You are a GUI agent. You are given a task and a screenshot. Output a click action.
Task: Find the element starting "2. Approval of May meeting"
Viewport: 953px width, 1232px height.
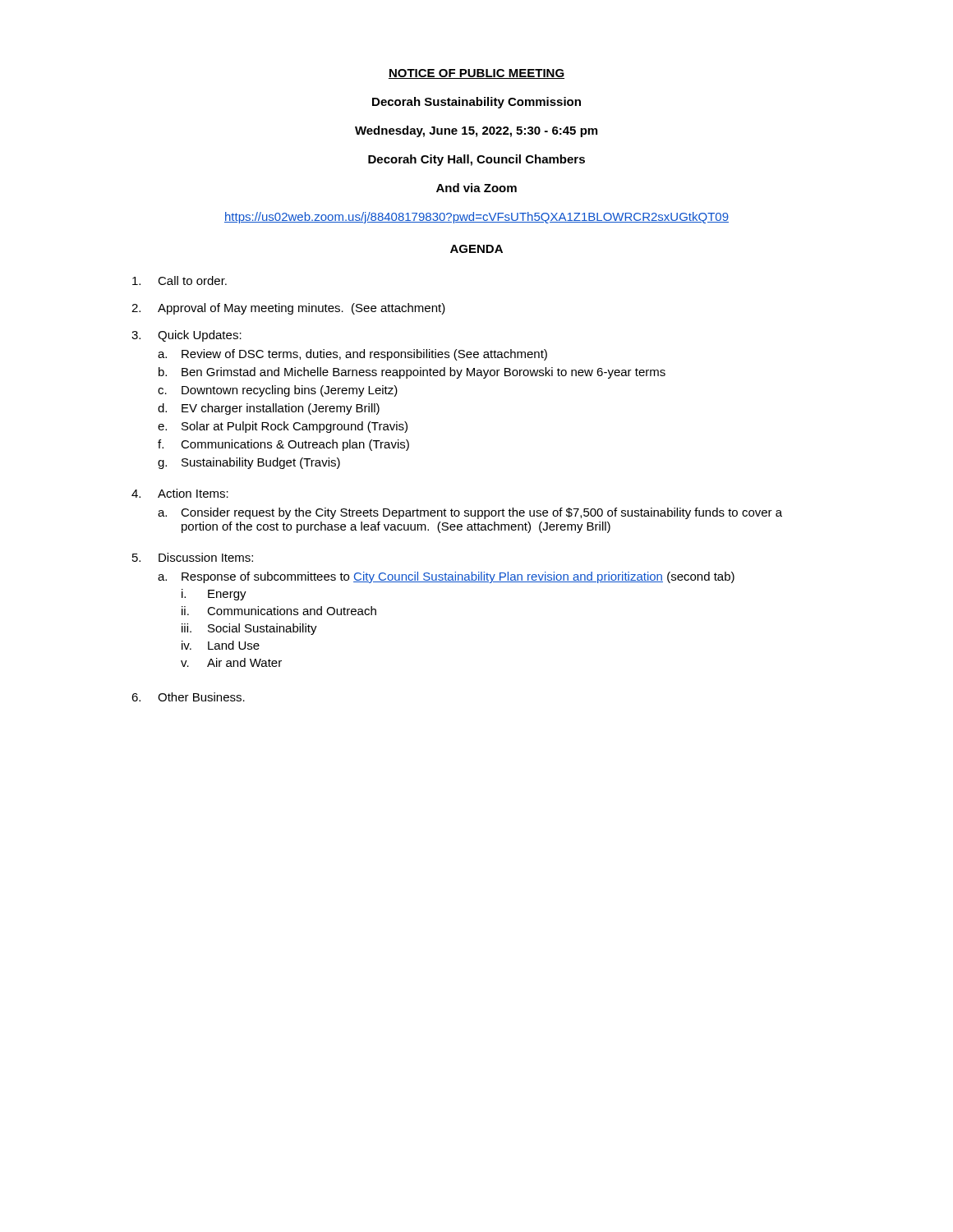coord(288,309)
